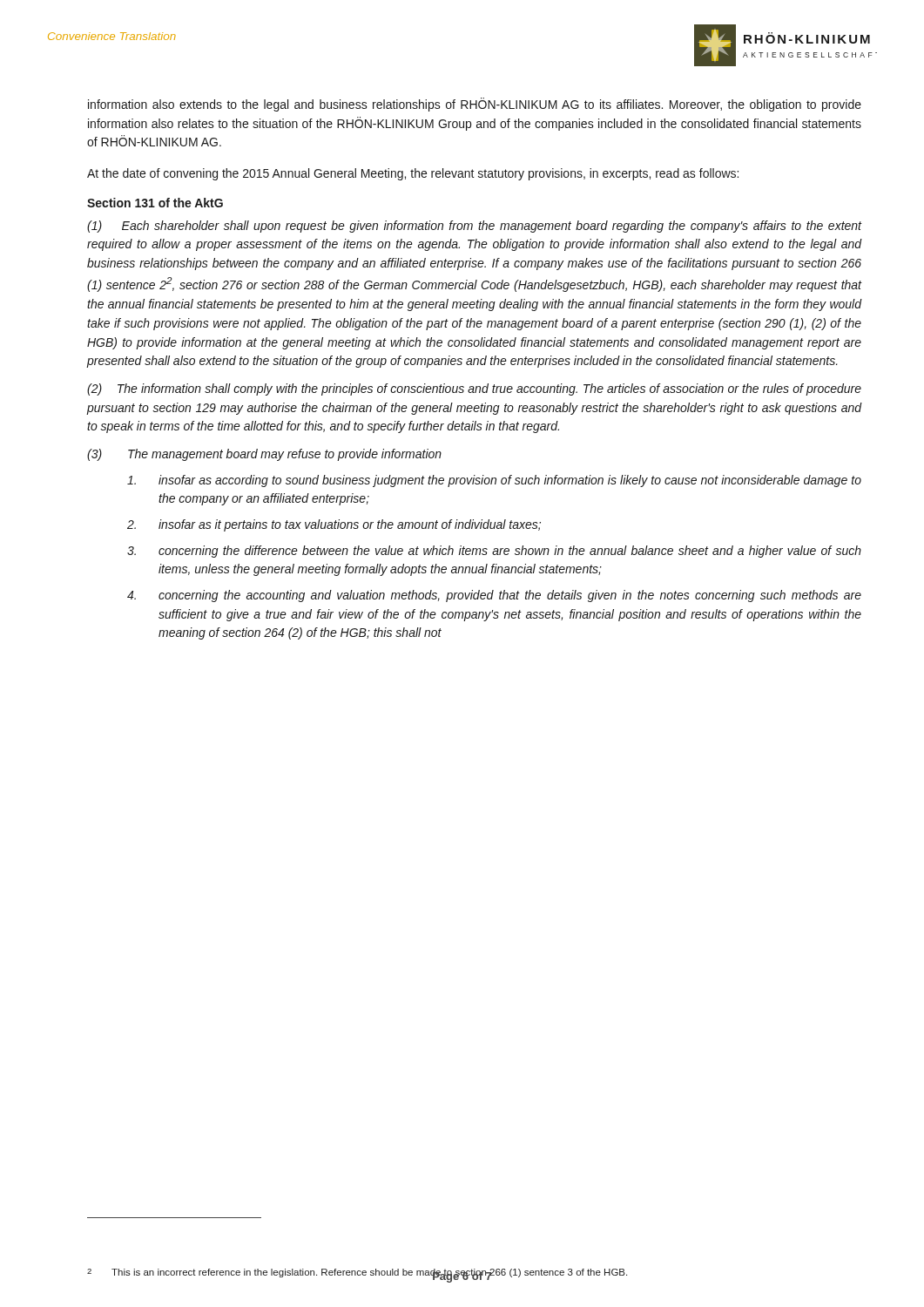Click on the text block starting "Section 131 of"
This screenshot has width=924, height=1307.
click(155, 203)
